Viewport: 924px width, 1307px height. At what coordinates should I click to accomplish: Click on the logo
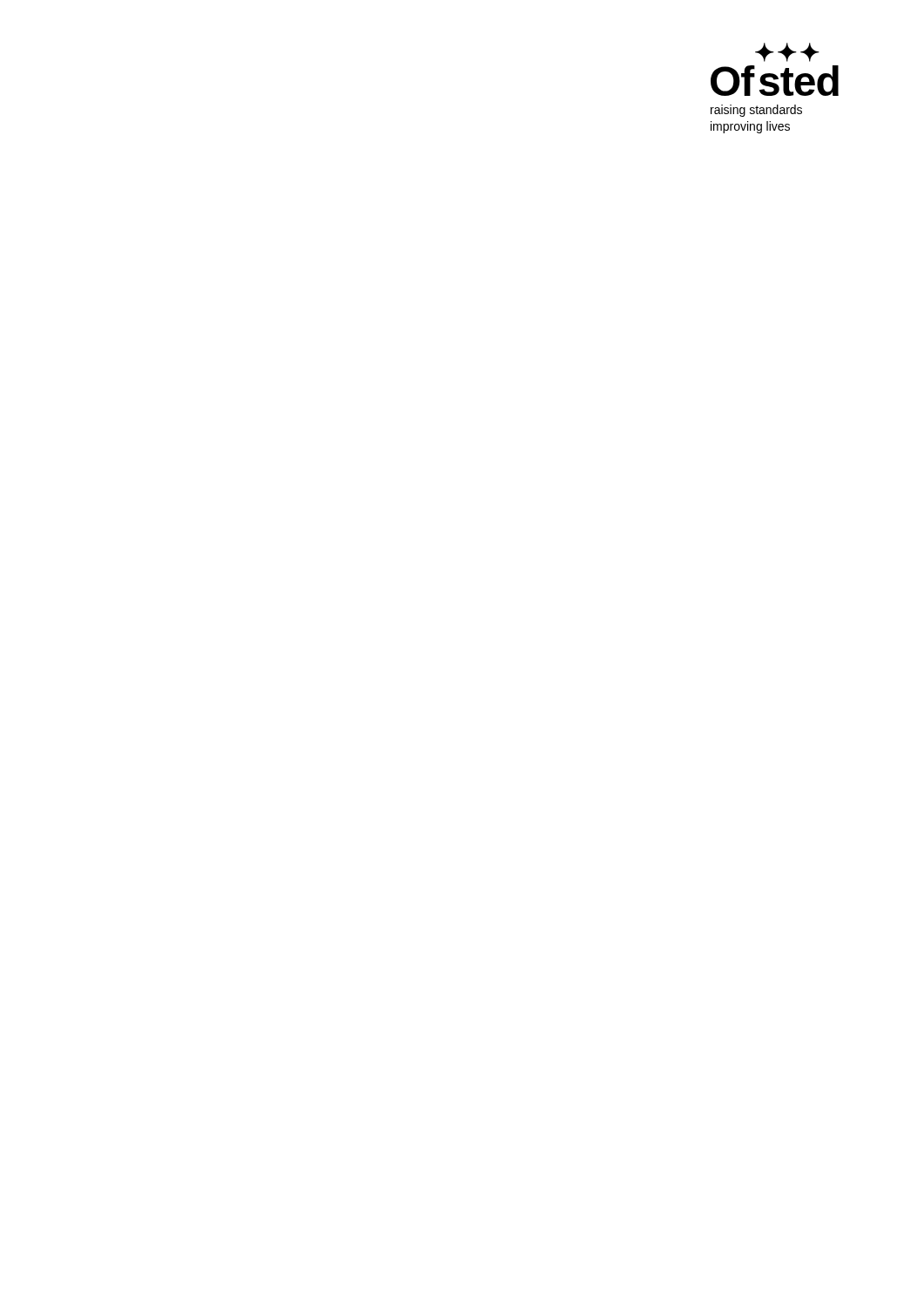pyautogui.click(x=789, y=87)
